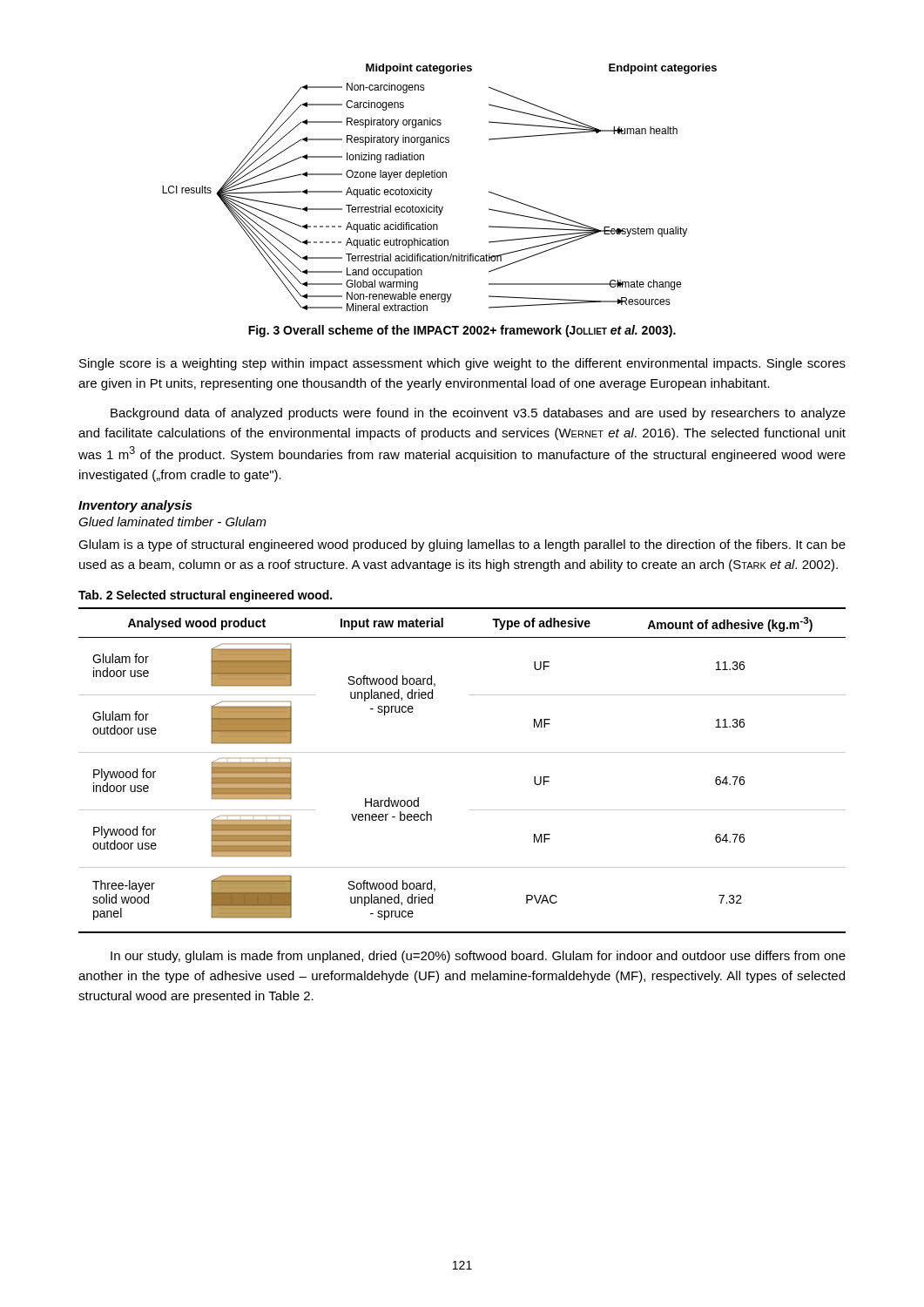Locate the text block containing "Glulam is a type of"
The image size is (924, 1307).
click(462, 554)
